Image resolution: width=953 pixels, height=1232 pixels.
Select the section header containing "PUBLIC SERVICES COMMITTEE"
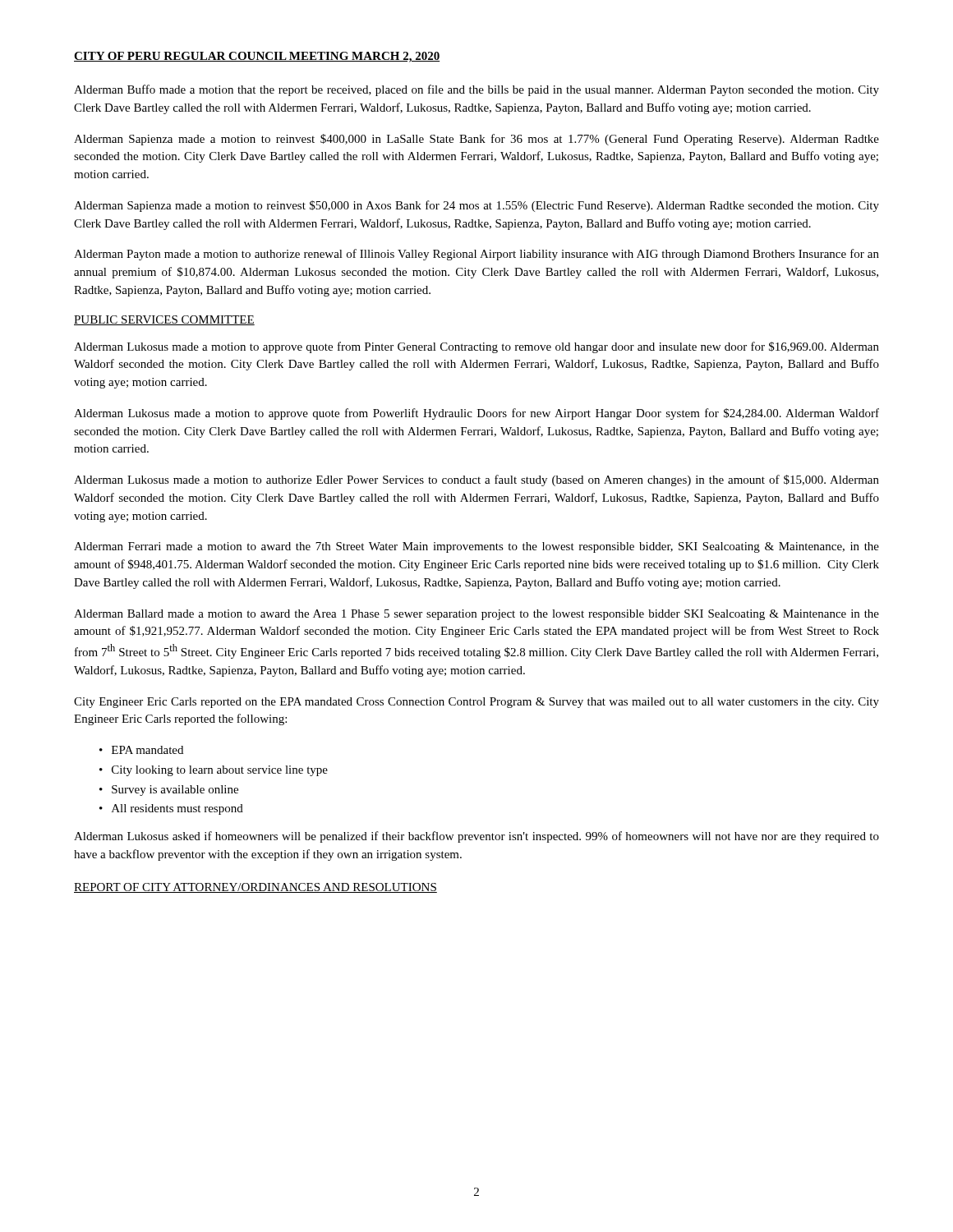[x=164, y=319]
